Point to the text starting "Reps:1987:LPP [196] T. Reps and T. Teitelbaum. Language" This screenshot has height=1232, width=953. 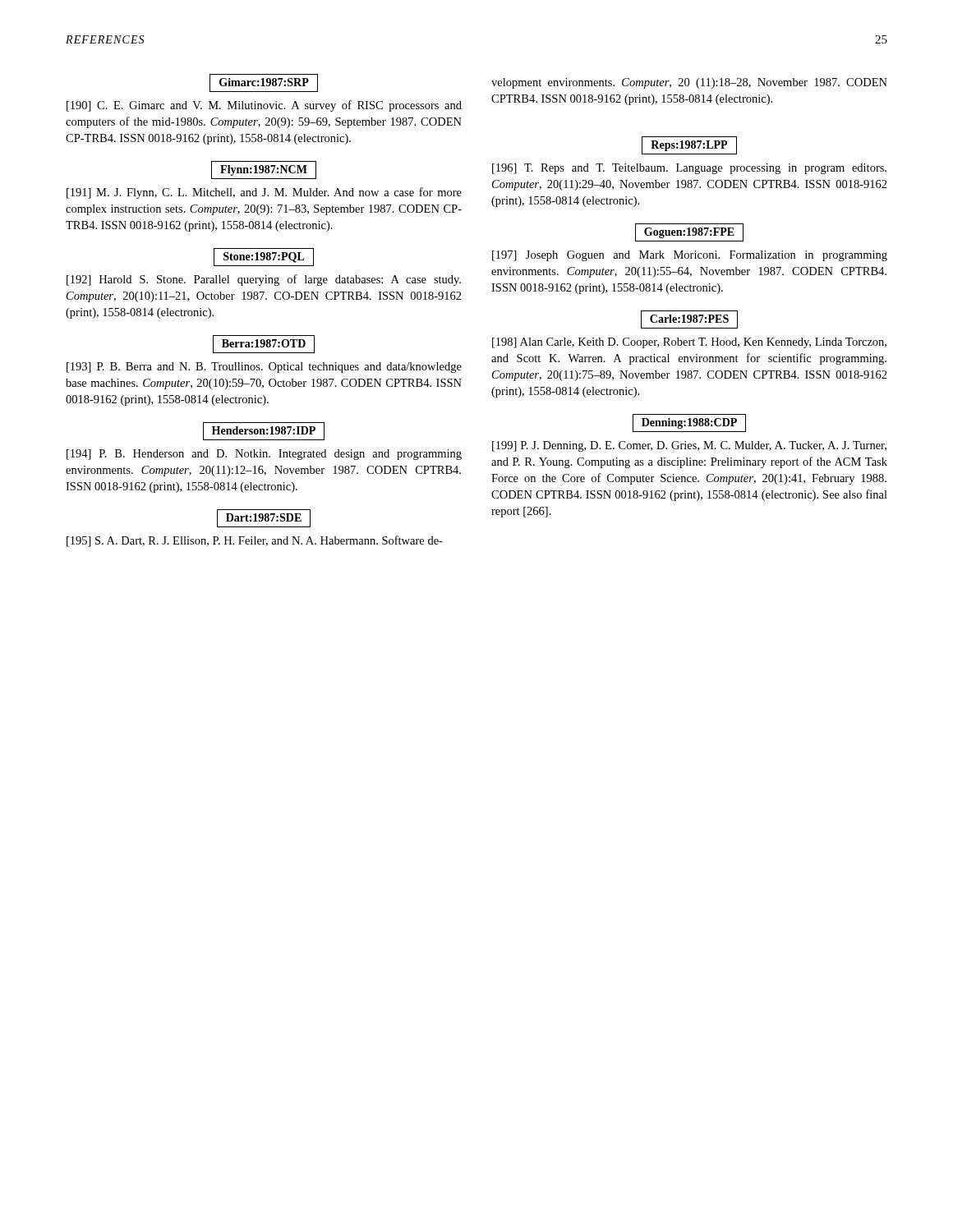pyautogui.click(x=689, y=172)
